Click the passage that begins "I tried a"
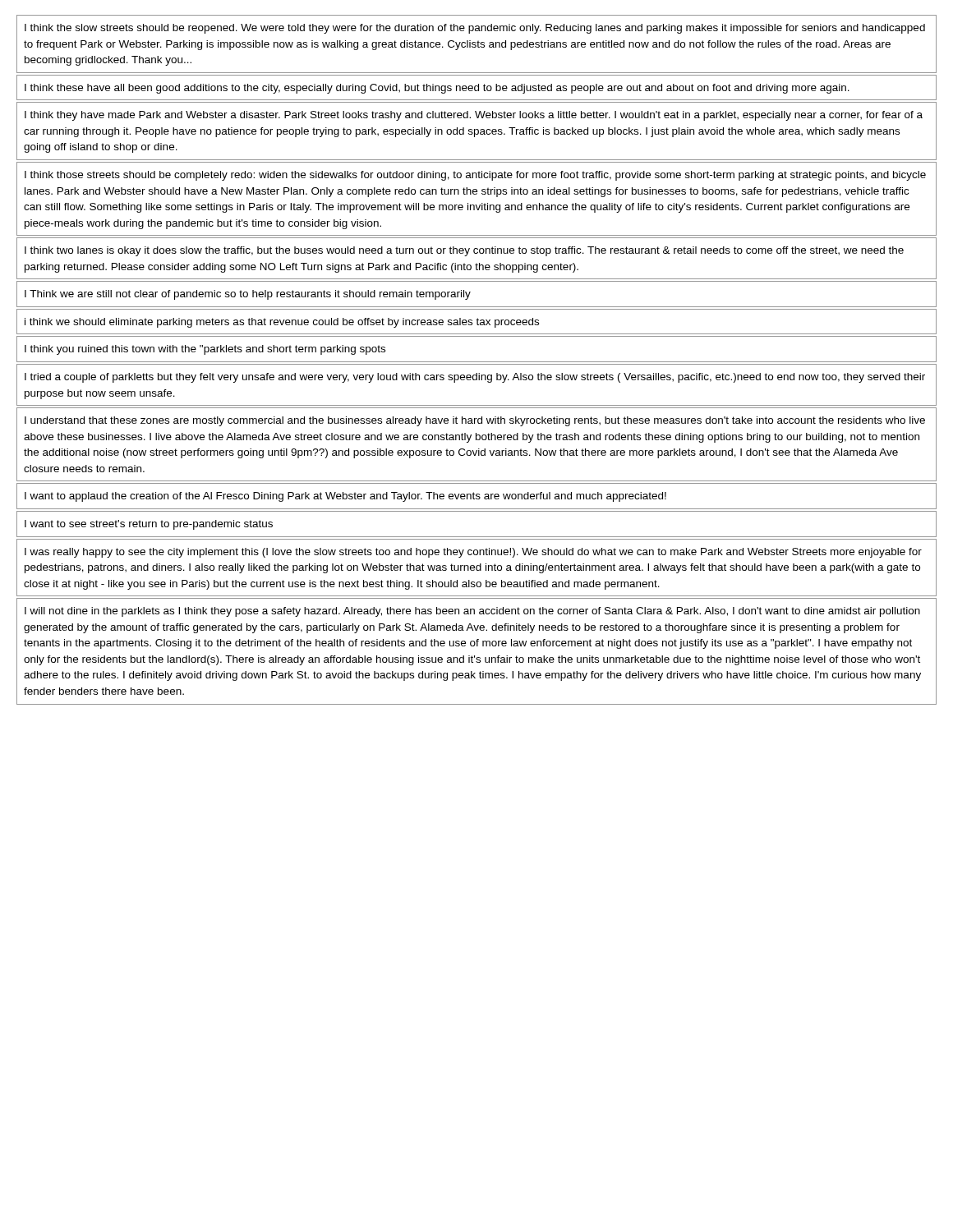Screen dimensions: 1232x953 pos(476,385)
